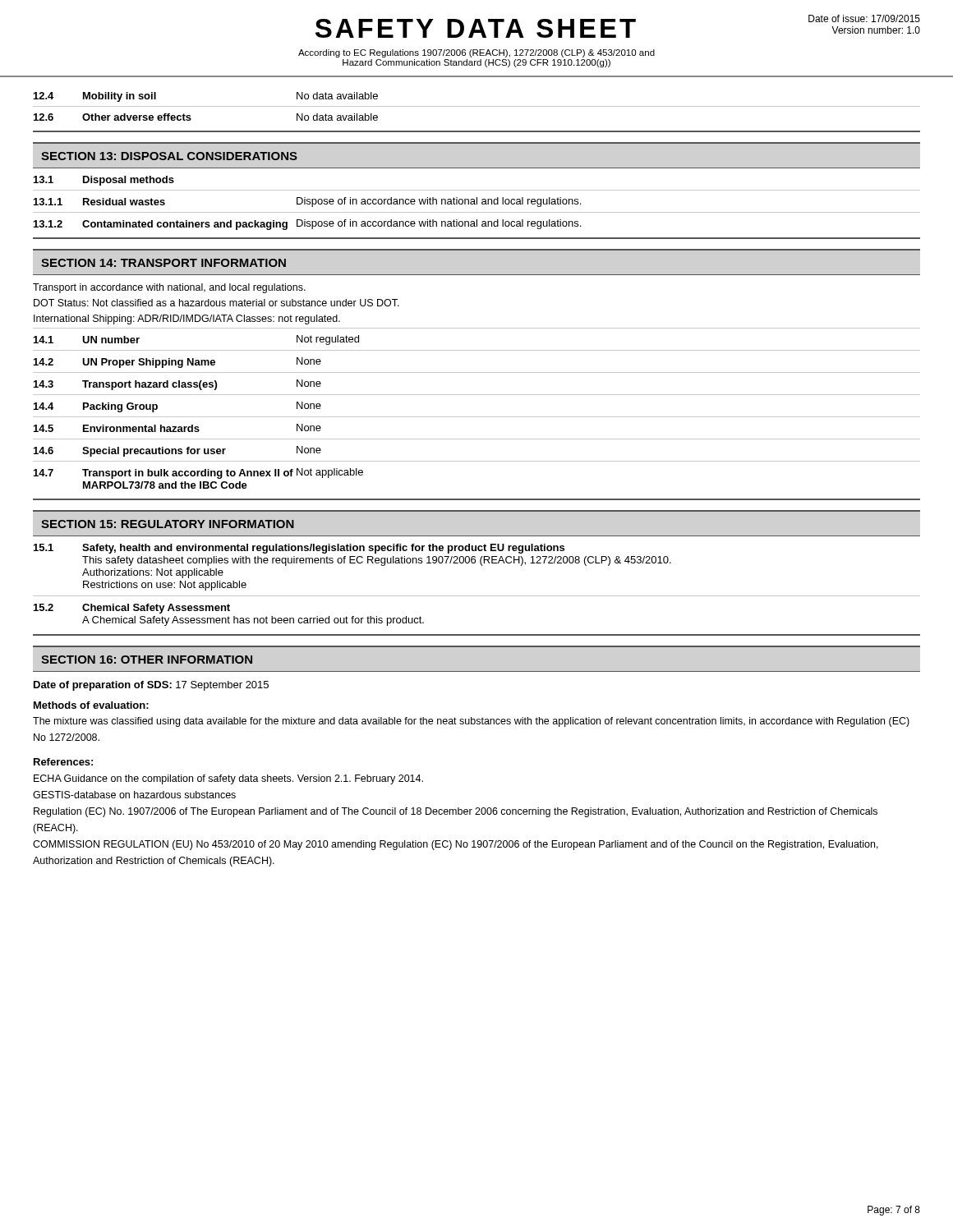Find the section header that reads "SECTION 14: TRANSPORT INFORMATION"
The height and width of the screenshot is (1232, 953).
[x=164, y=262]
